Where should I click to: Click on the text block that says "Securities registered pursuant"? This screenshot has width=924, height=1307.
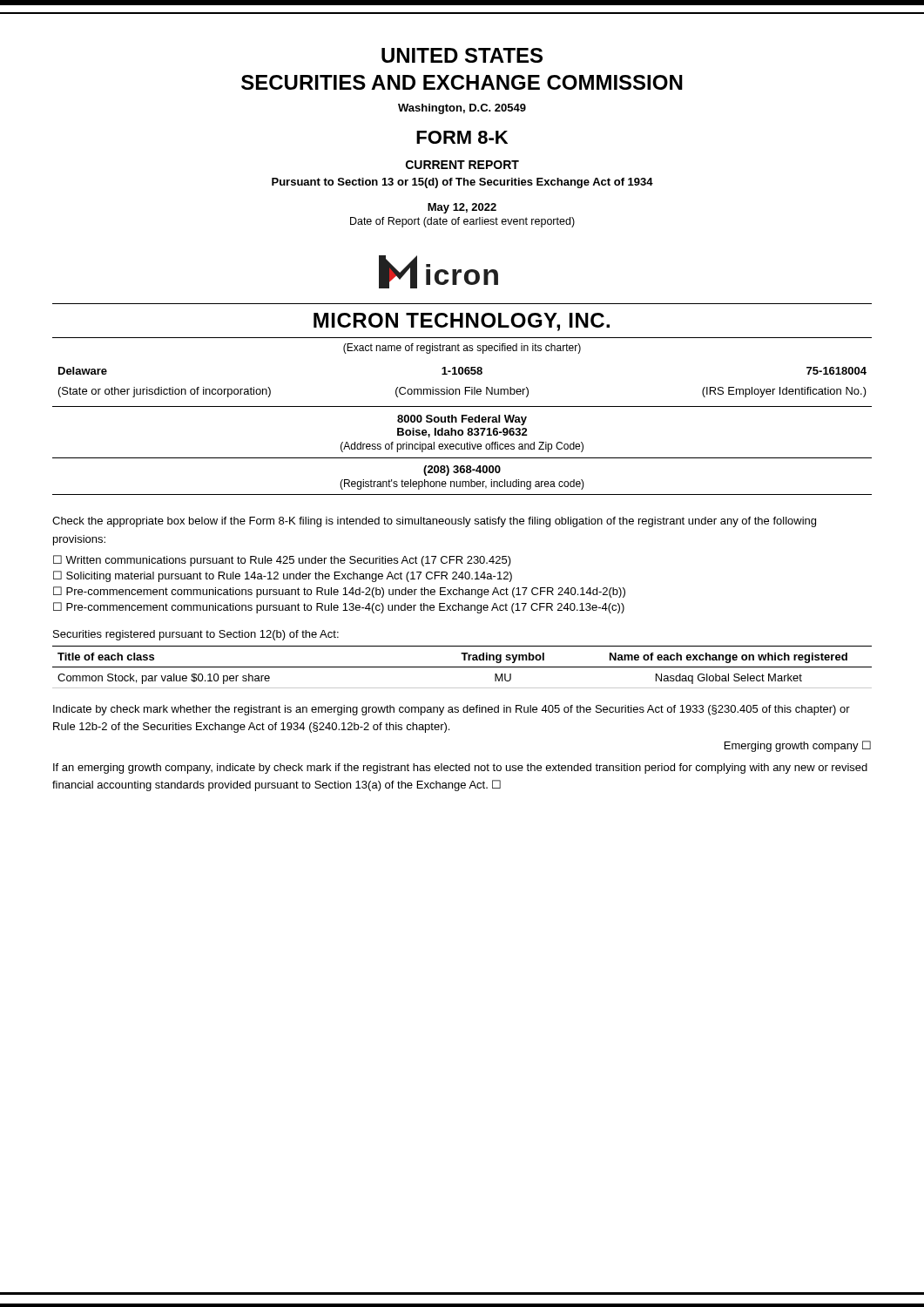click(196, 634)
